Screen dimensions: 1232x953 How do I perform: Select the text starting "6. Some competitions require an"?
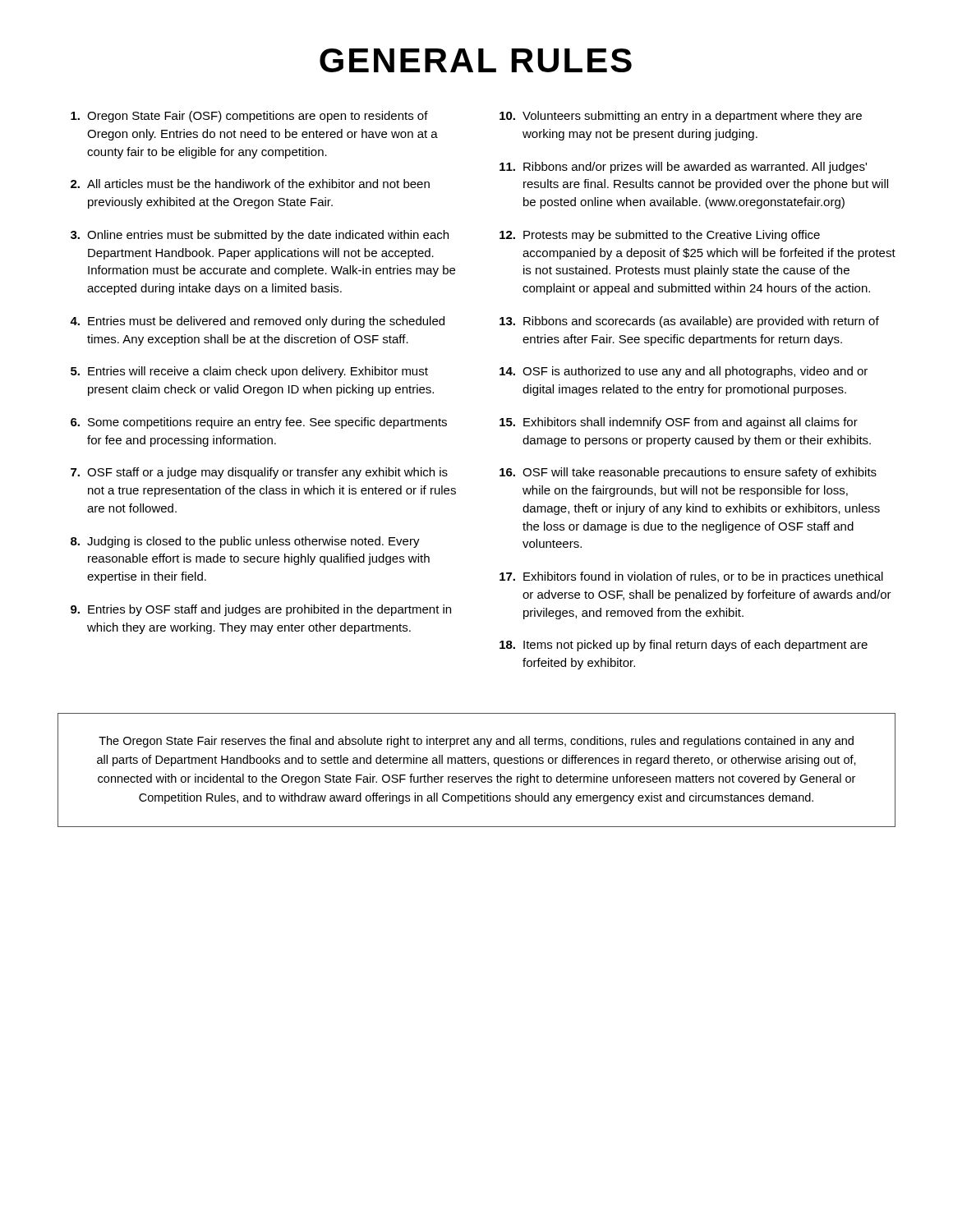259,431
